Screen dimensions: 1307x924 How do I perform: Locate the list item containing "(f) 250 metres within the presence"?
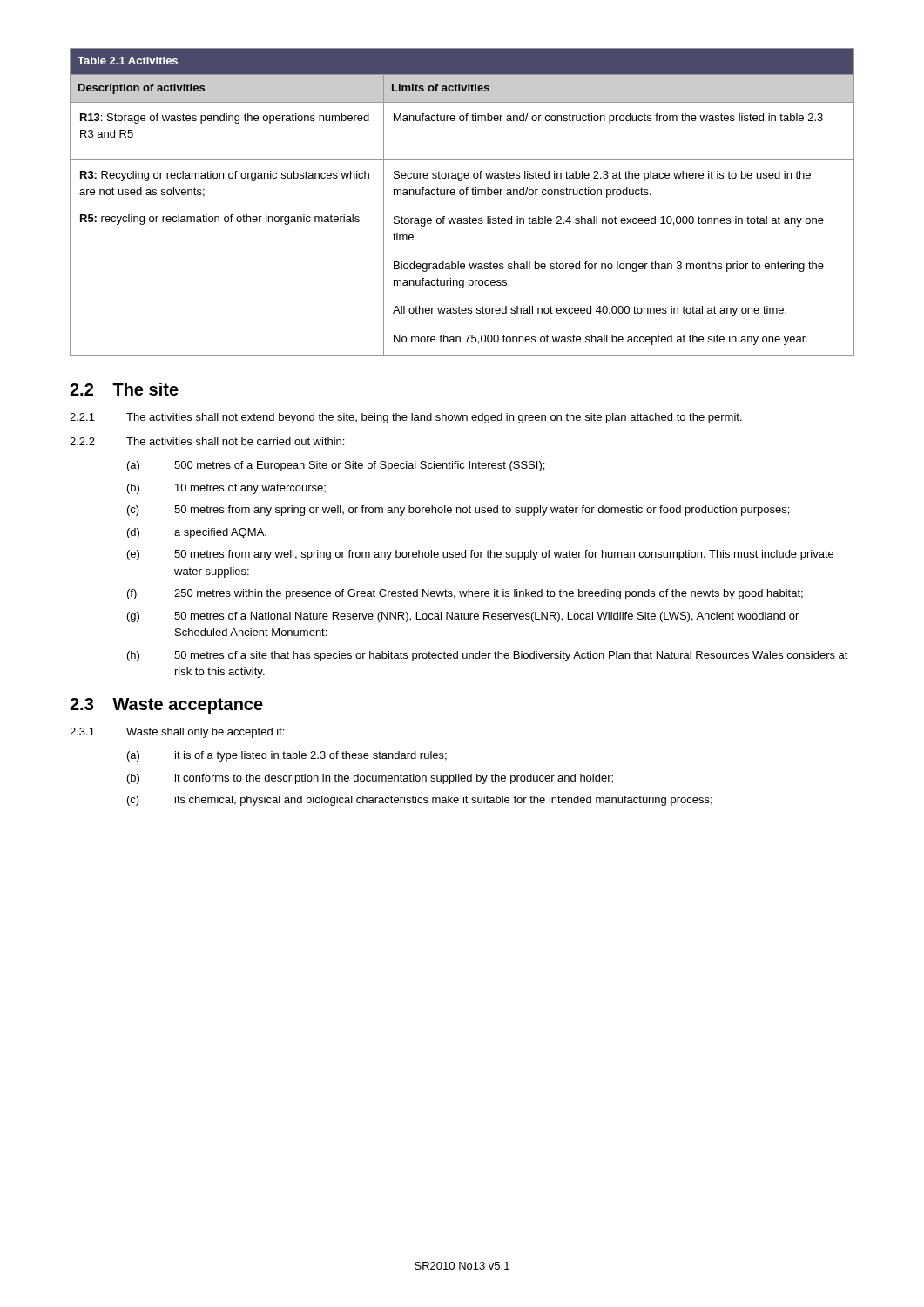(x=490, y=593)
